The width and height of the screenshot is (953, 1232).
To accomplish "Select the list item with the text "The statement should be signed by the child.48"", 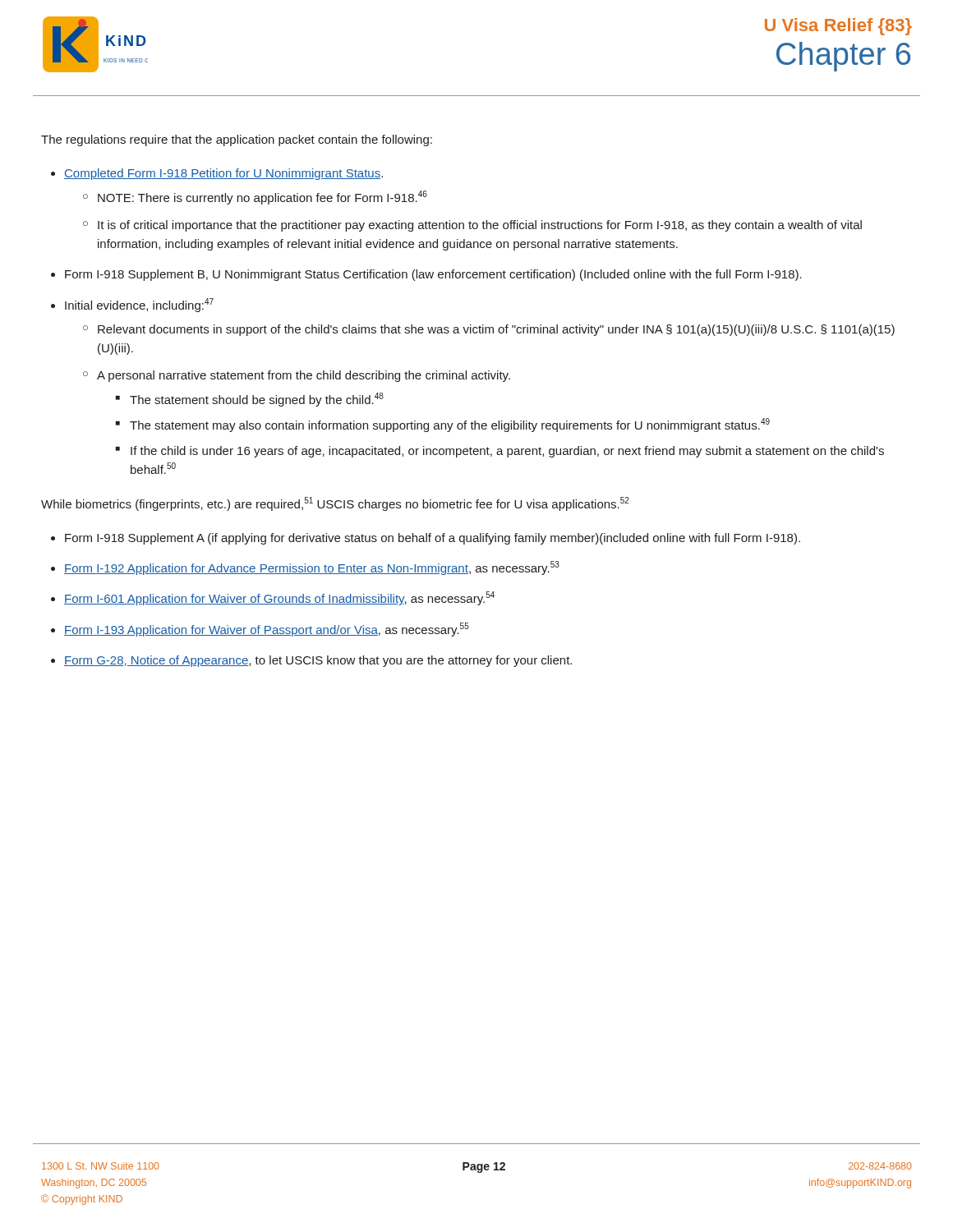I will 257,399.
